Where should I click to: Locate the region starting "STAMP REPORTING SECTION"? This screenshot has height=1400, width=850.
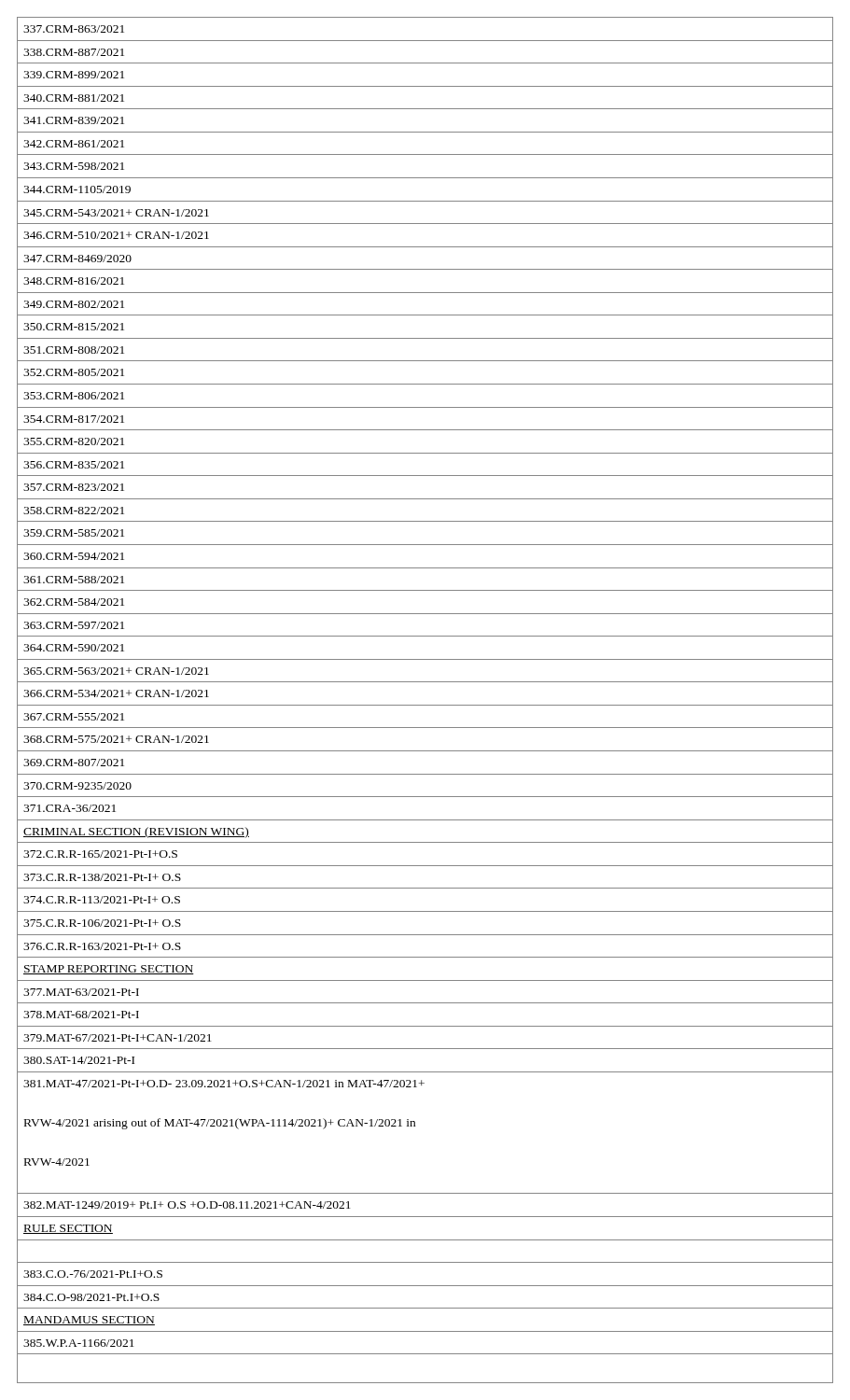click(108, 968)
